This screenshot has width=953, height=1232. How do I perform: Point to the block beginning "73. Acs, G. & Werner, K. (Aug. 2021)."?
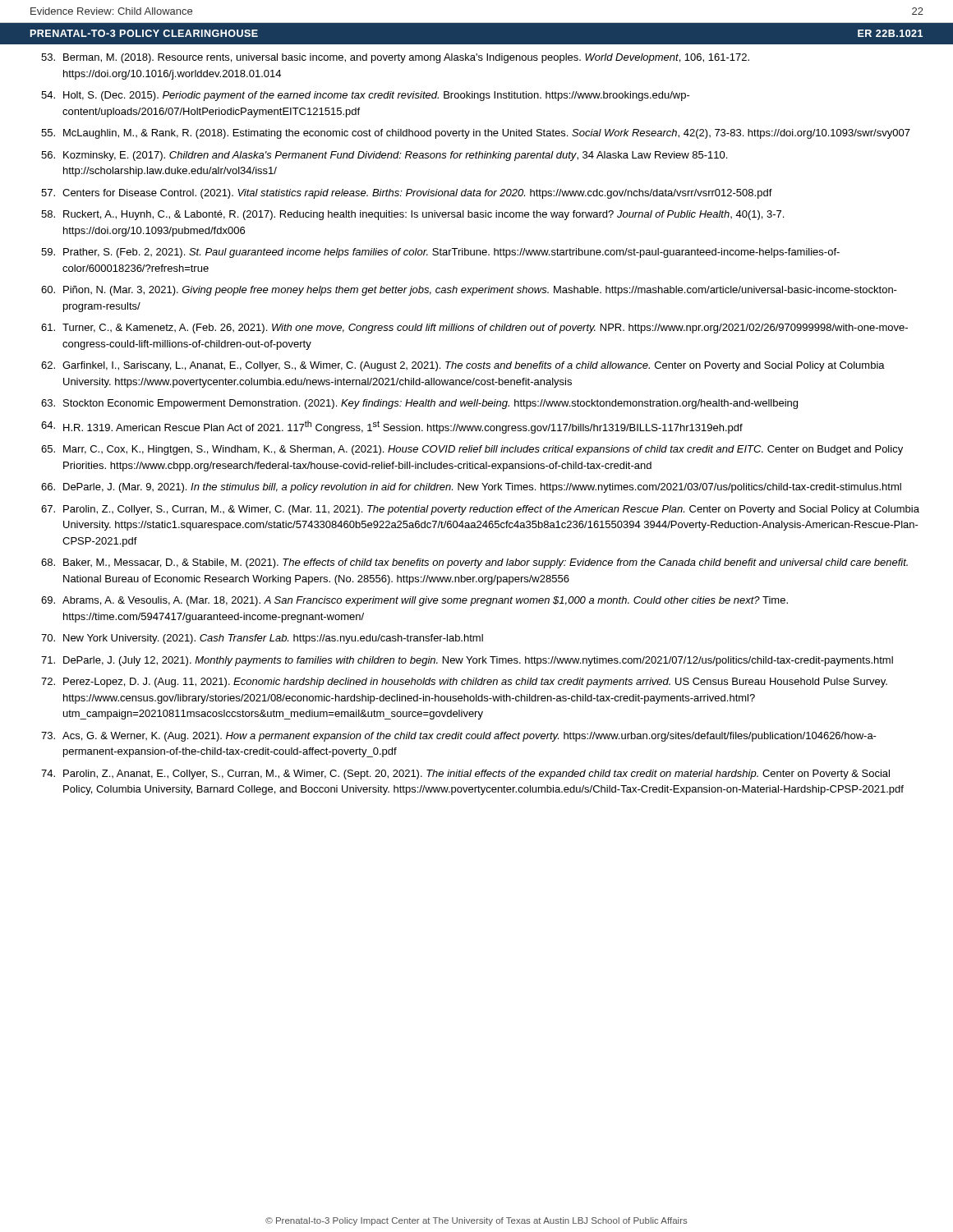[476, 744]
